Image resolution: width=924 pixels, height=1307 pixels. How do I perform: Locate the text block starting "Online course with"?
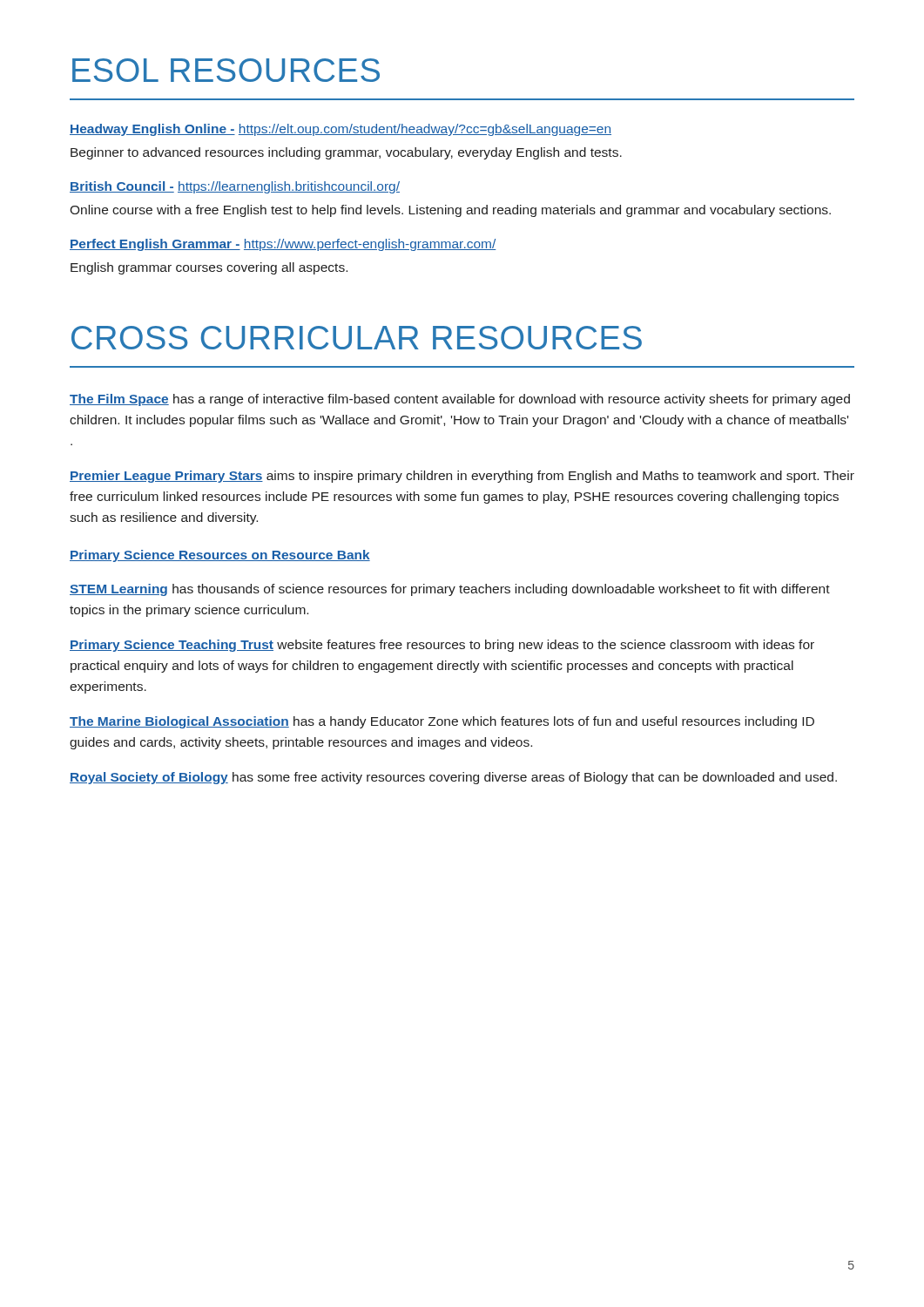pyautogui.click(x=451, y=210)
